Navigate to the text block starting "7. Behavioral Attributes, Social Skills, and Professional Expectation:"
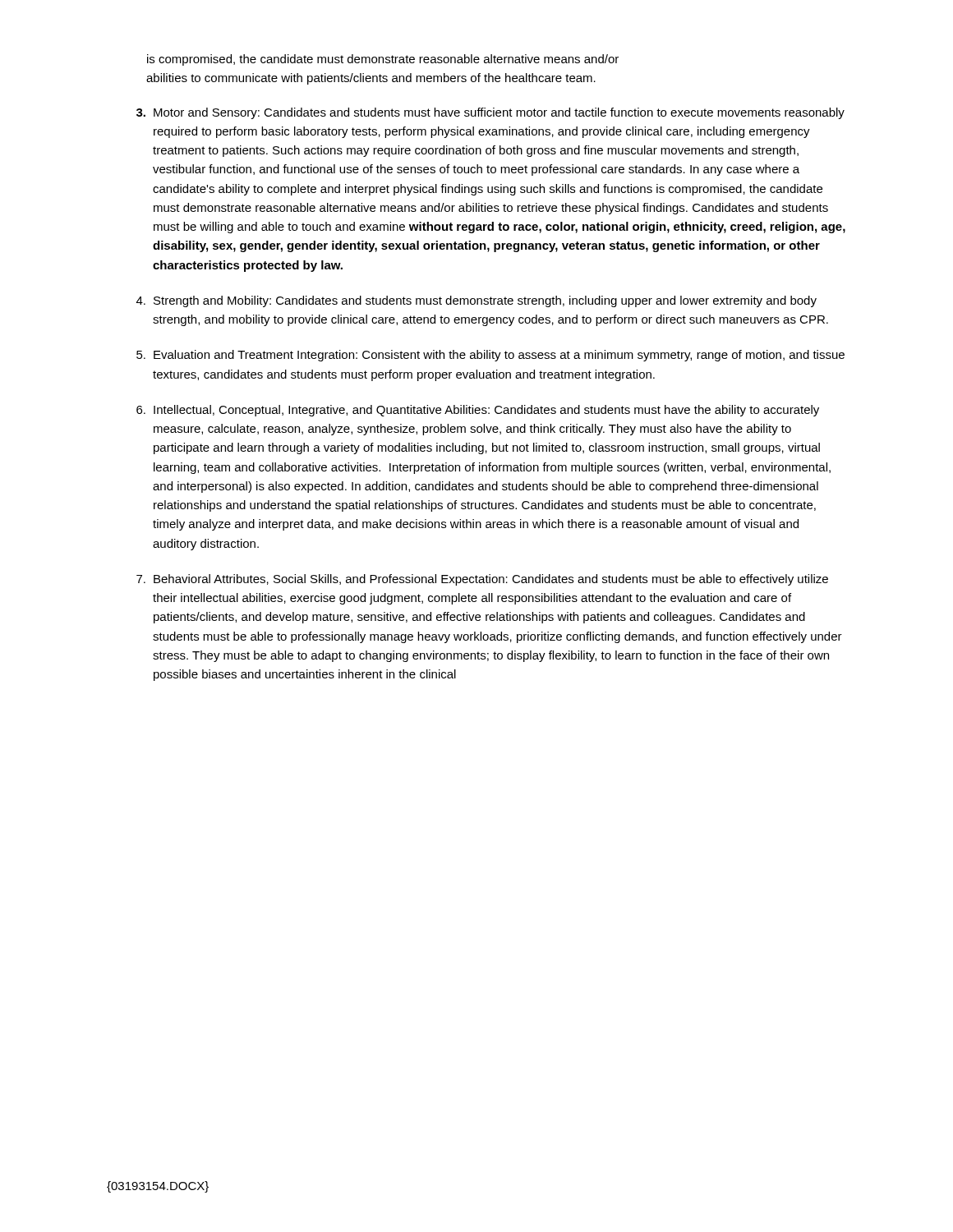Image resolution: width=953 pixels, height=1232 pixels. (x=476, y=626)
